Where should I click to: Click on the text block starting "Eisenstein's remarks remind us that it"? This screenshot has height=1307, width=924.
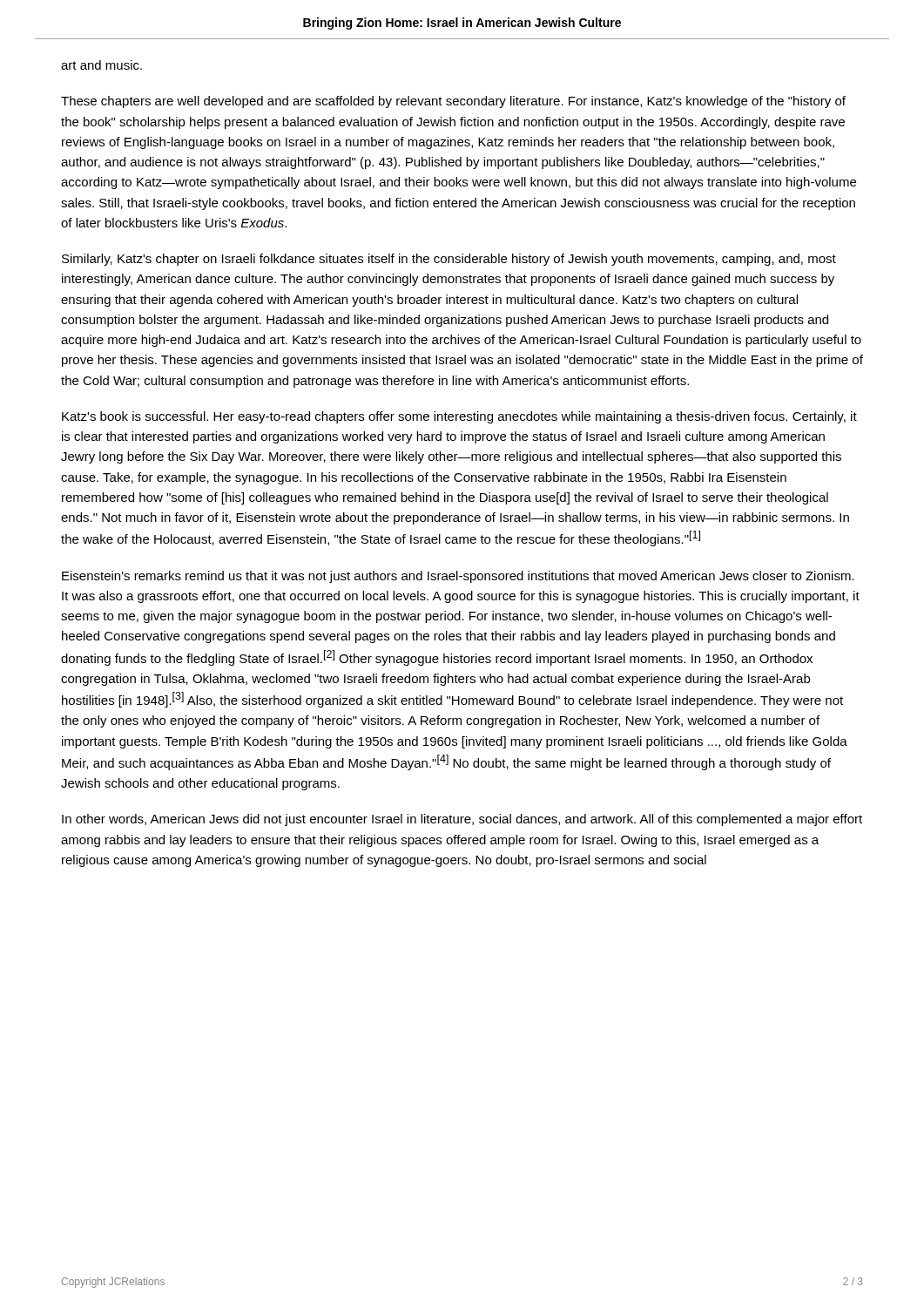(x=460, y=679)
